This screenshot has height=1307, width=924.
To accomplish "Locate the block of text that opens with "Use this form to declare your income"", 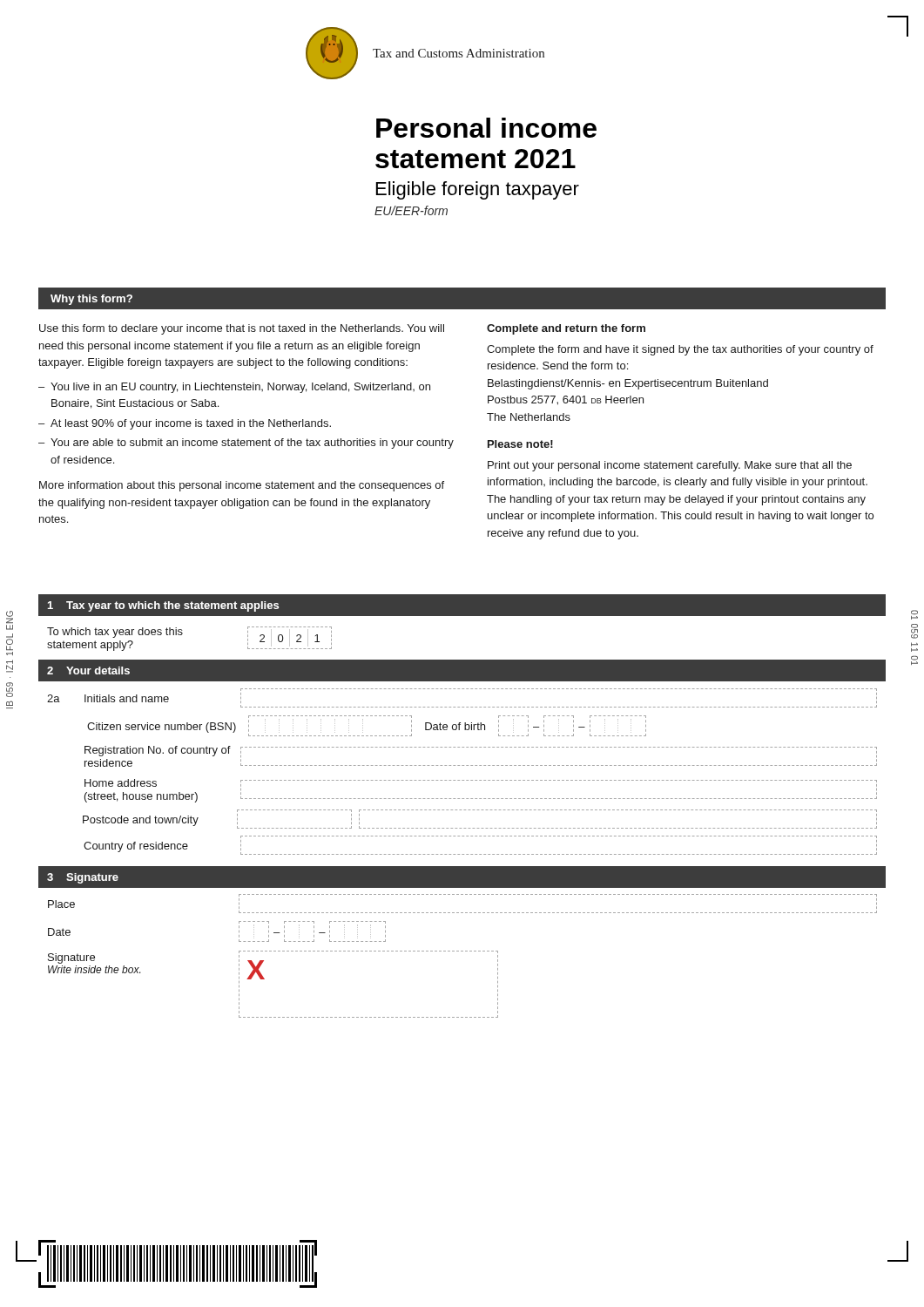I will (242, 345).
